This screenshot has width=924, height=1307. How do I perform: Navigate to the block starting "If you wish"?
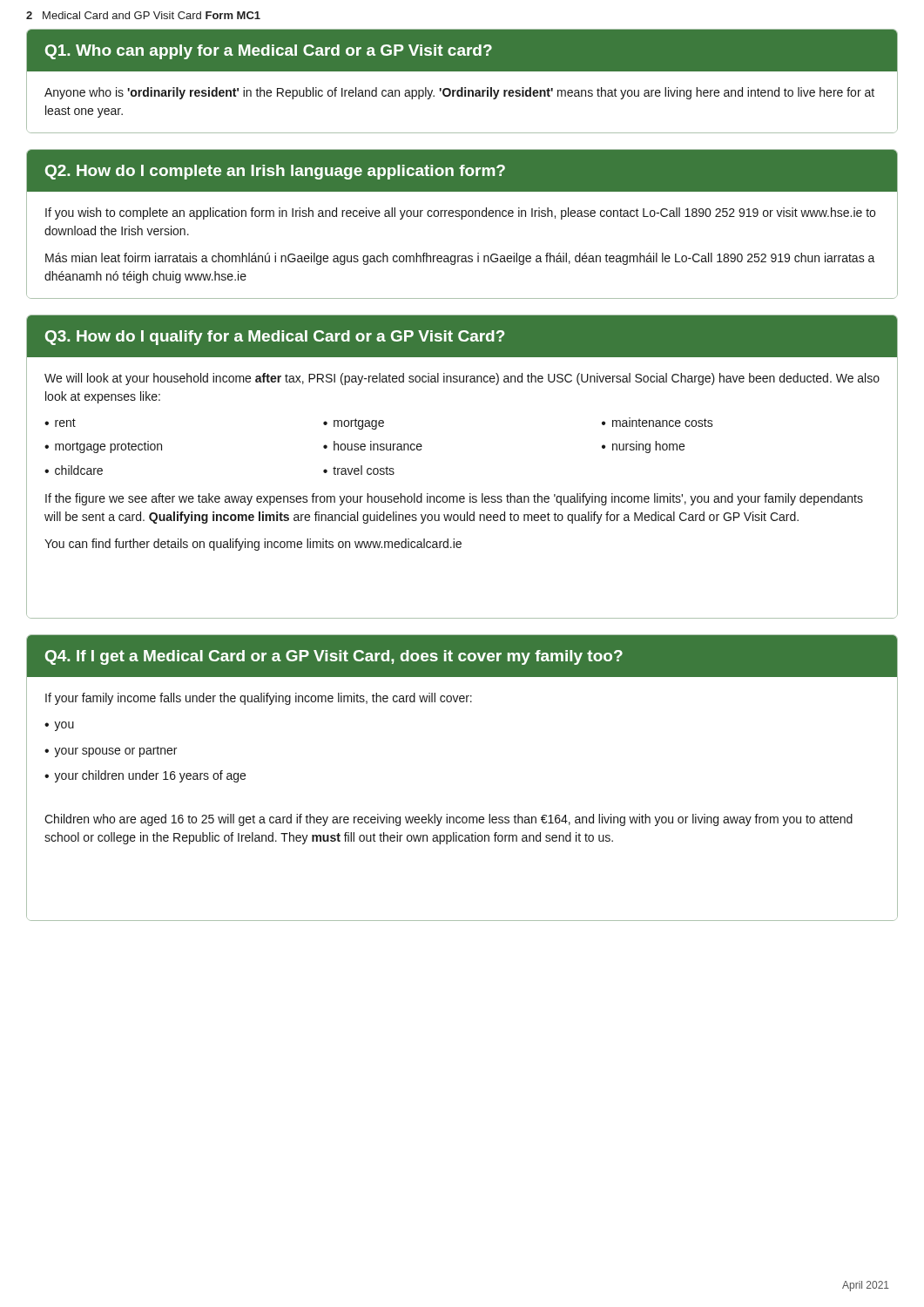(460, 222)
